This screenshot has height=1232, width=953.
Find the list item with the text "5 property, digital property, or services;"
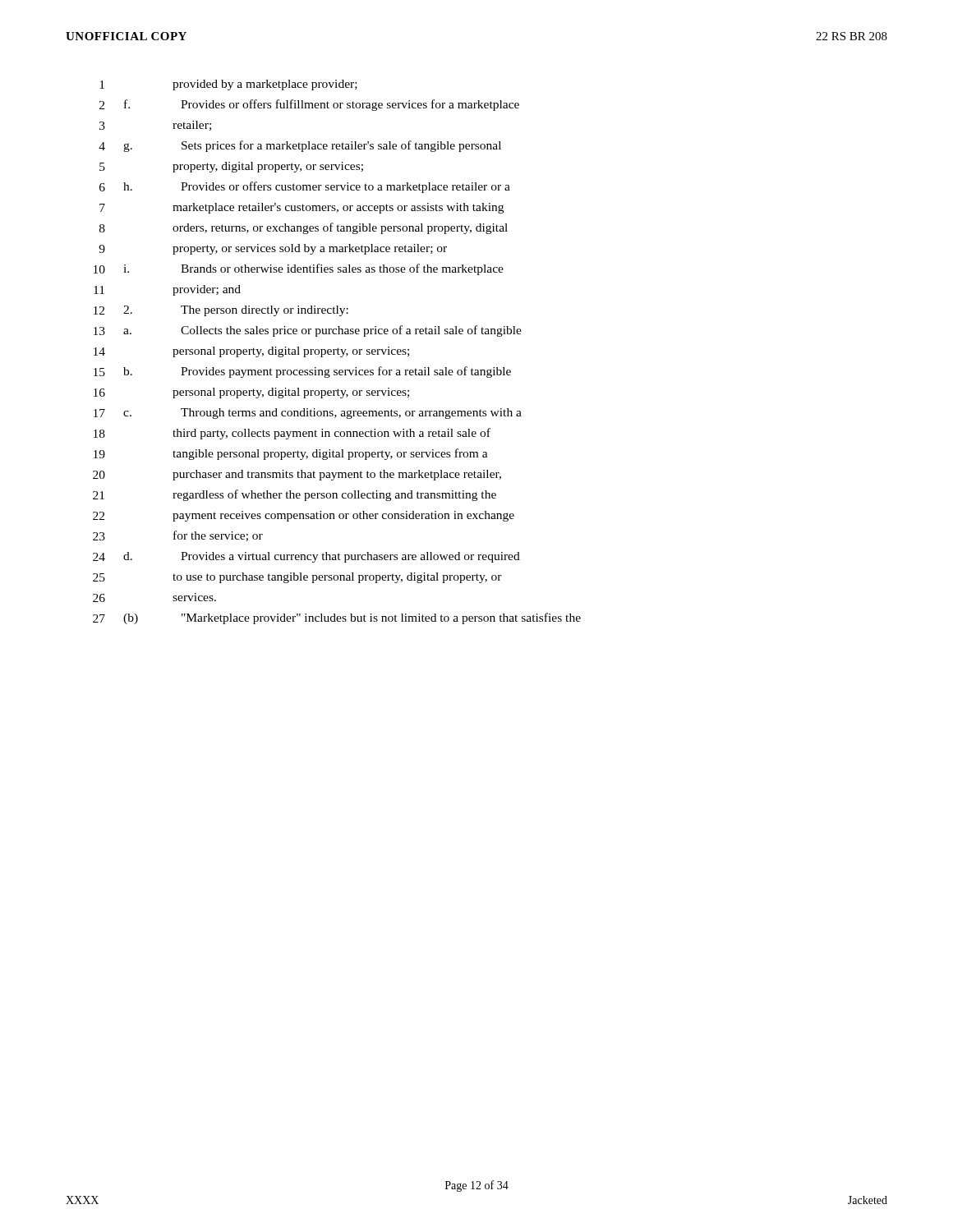click(x=231, y=167)
